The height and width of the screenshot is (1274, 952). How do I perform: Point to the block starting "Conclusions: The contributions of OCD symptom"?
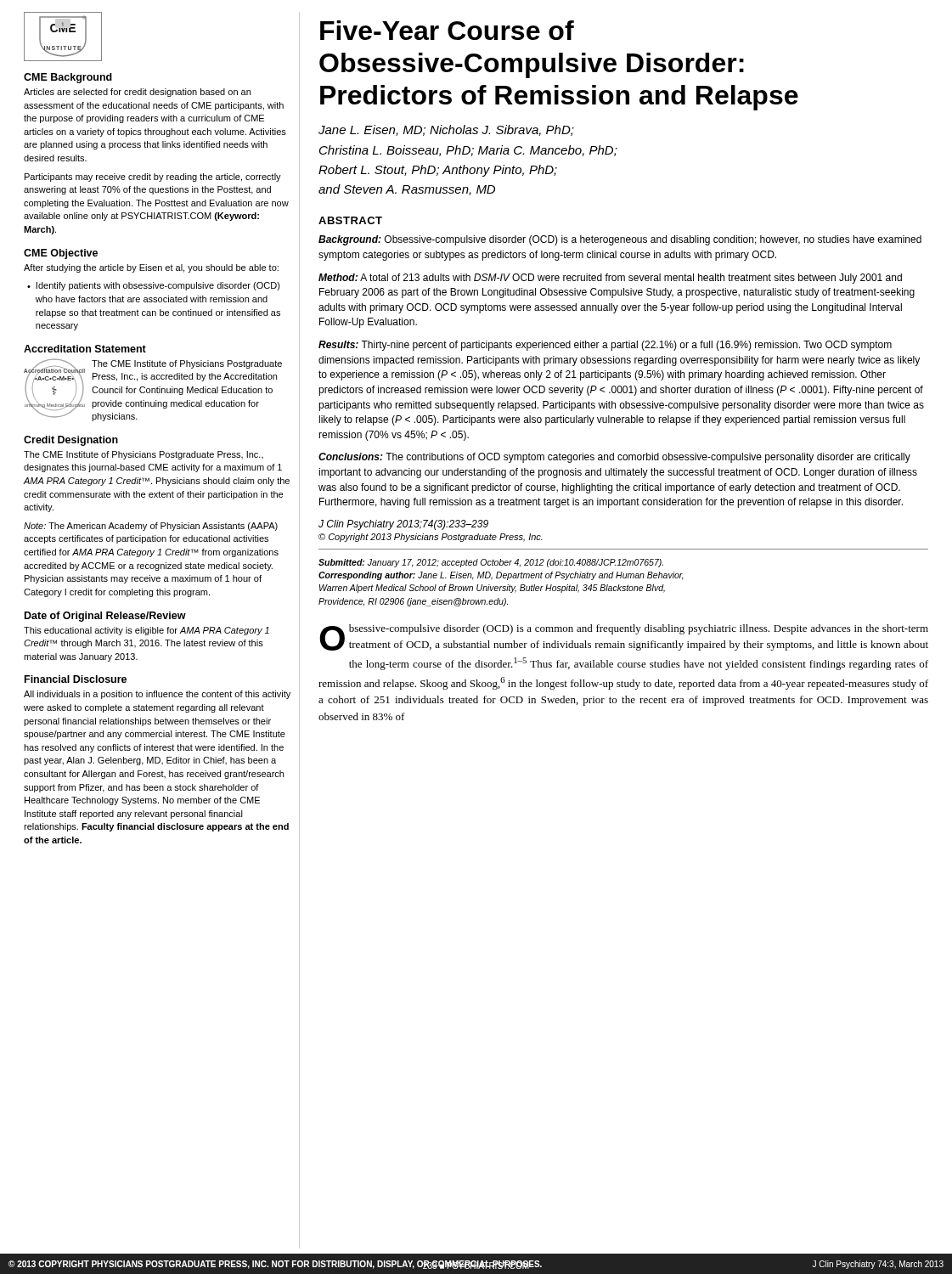click(618, 480)
